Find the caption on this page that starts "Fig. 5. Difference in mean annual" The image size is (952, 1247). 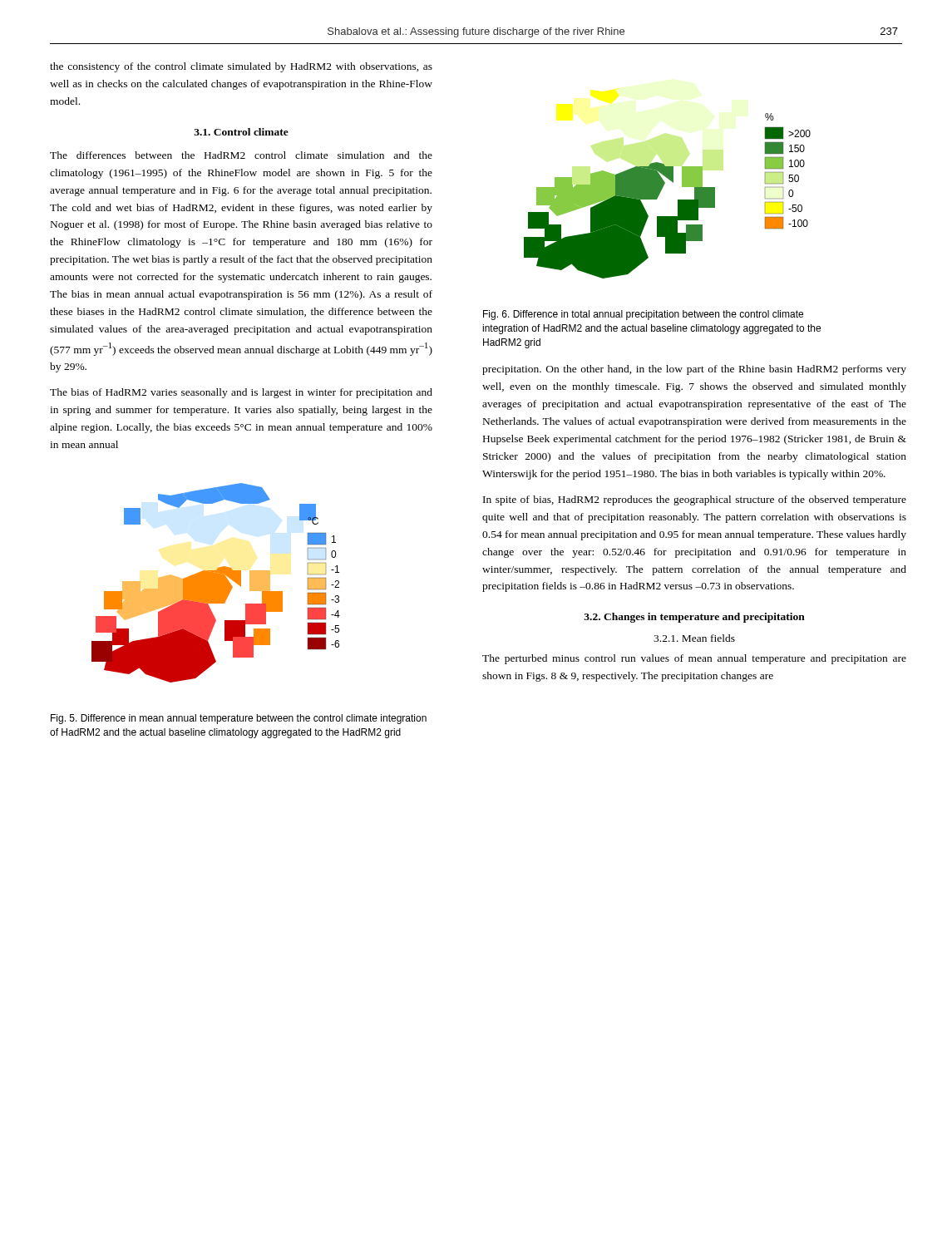pos(238,725)
